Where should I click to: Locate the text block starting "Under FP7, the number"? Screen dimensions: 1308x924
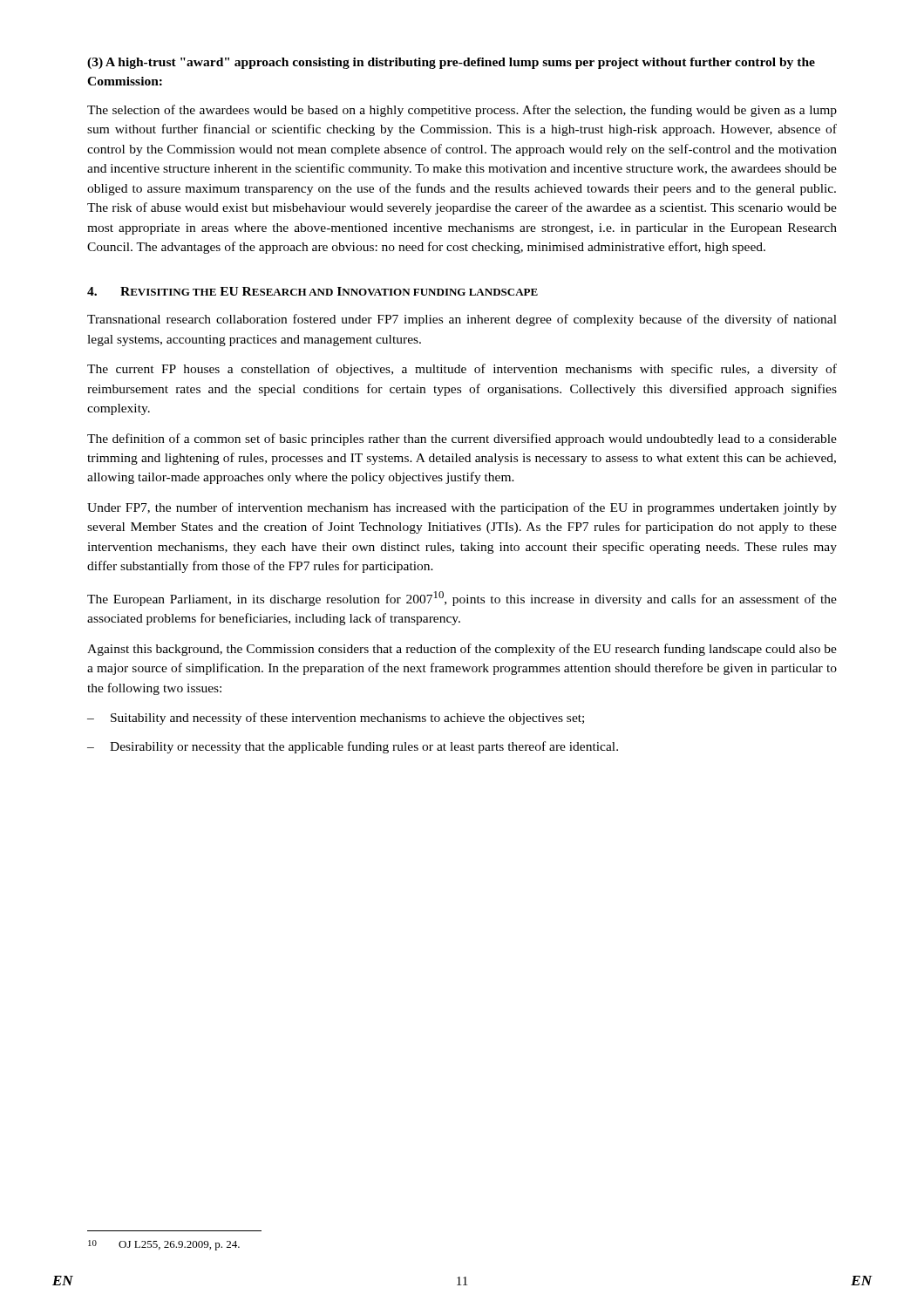tap(462, 537)
